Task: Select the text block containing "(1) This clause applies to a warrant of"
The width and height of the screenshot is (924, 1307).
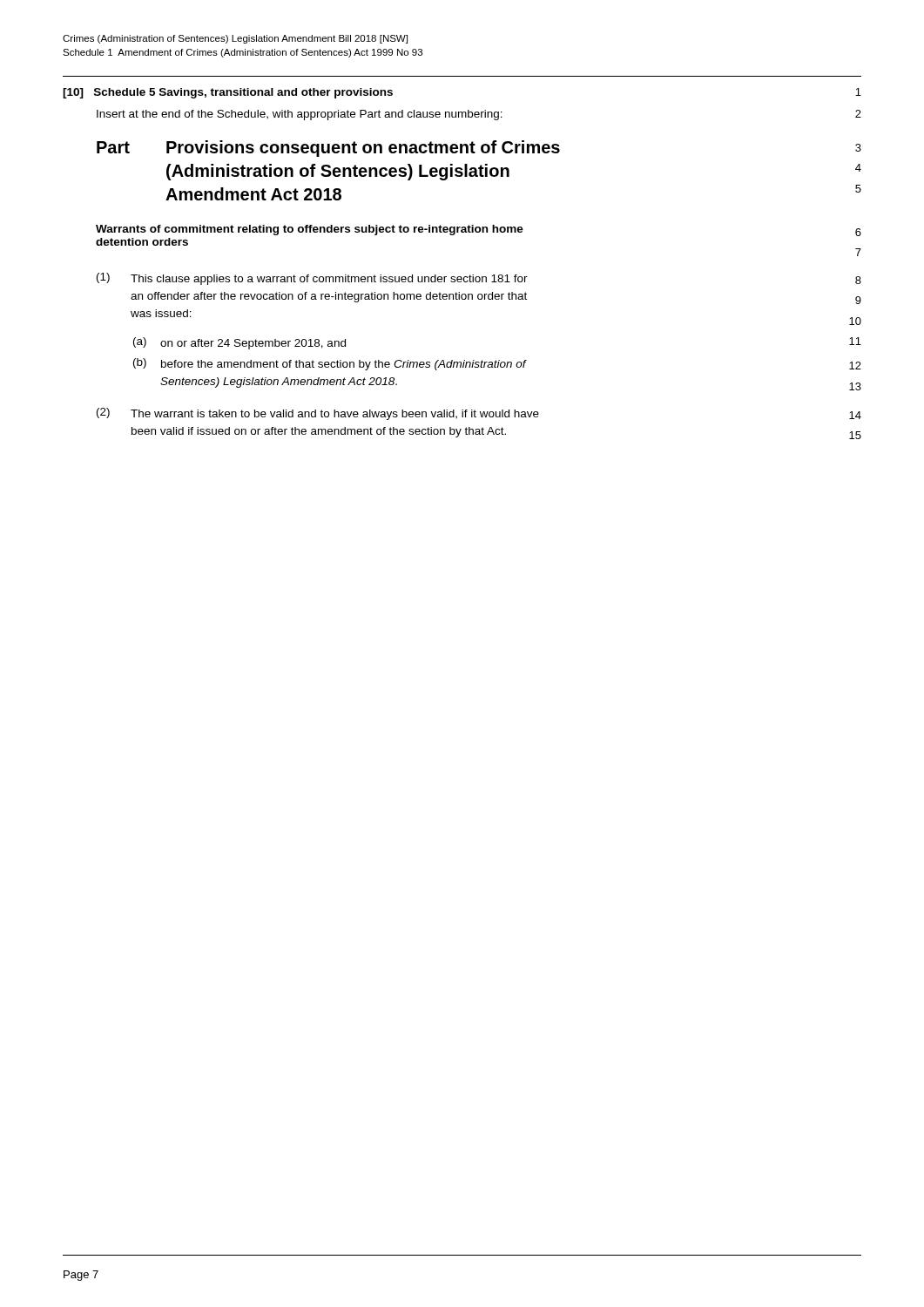Action: (x=479, y=300)
